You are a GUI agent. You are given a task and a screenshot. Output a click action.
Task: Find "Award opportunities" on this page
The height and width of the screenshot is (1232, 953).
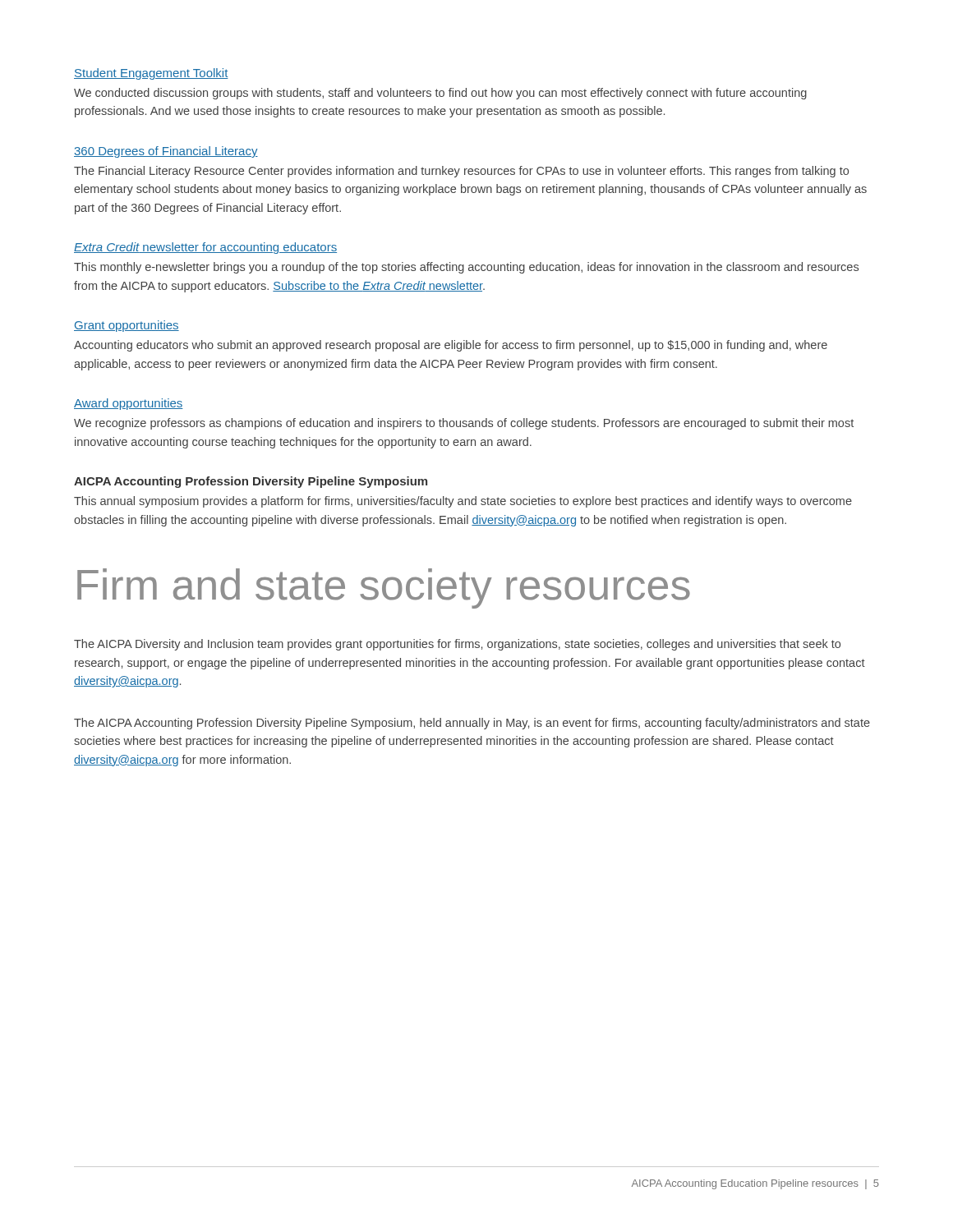coord(128,403)
